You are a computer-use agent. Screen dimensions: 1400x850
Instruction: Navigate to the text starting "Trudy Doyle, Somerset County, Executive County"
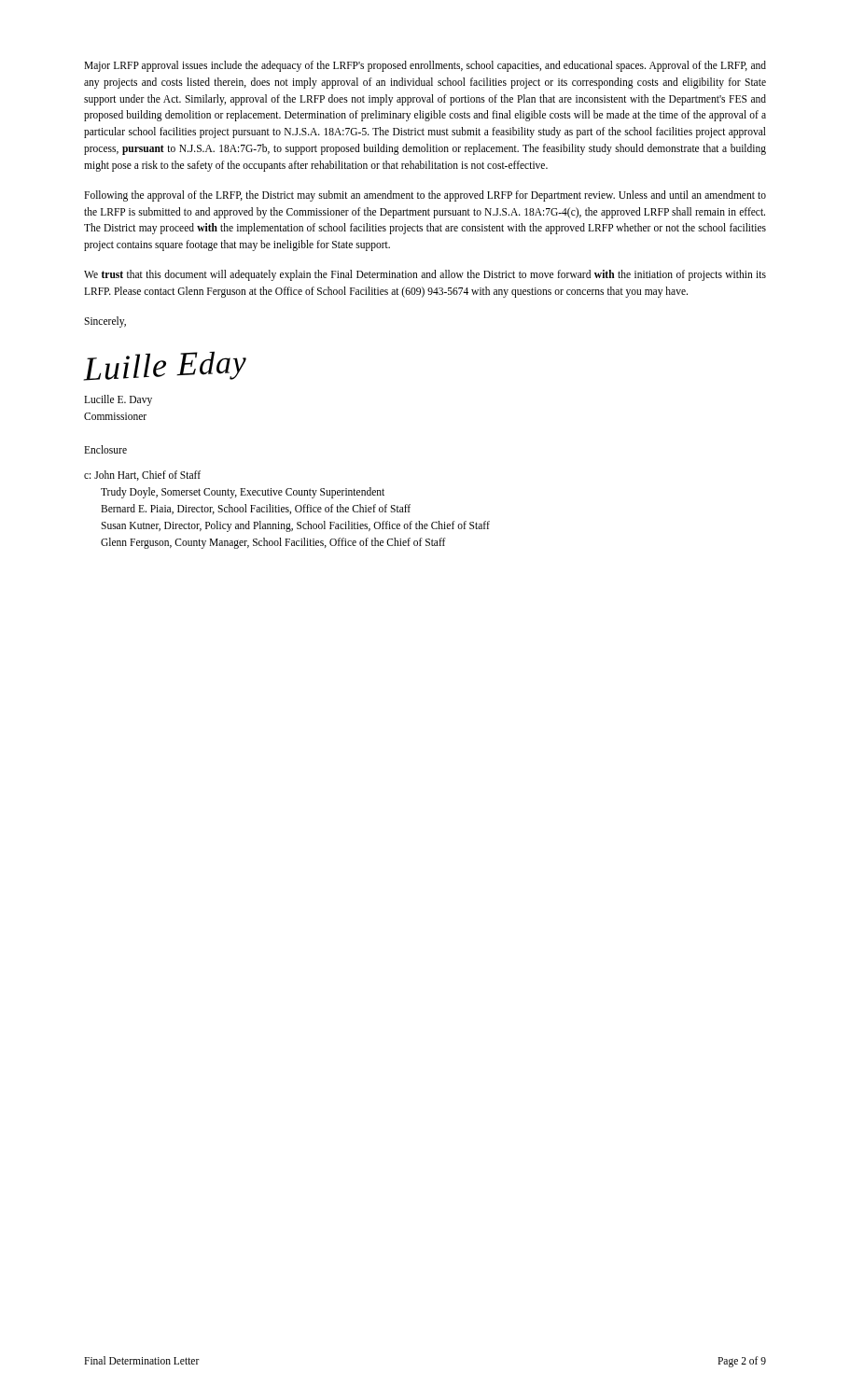pyautogui.click(x=243, y=492)
